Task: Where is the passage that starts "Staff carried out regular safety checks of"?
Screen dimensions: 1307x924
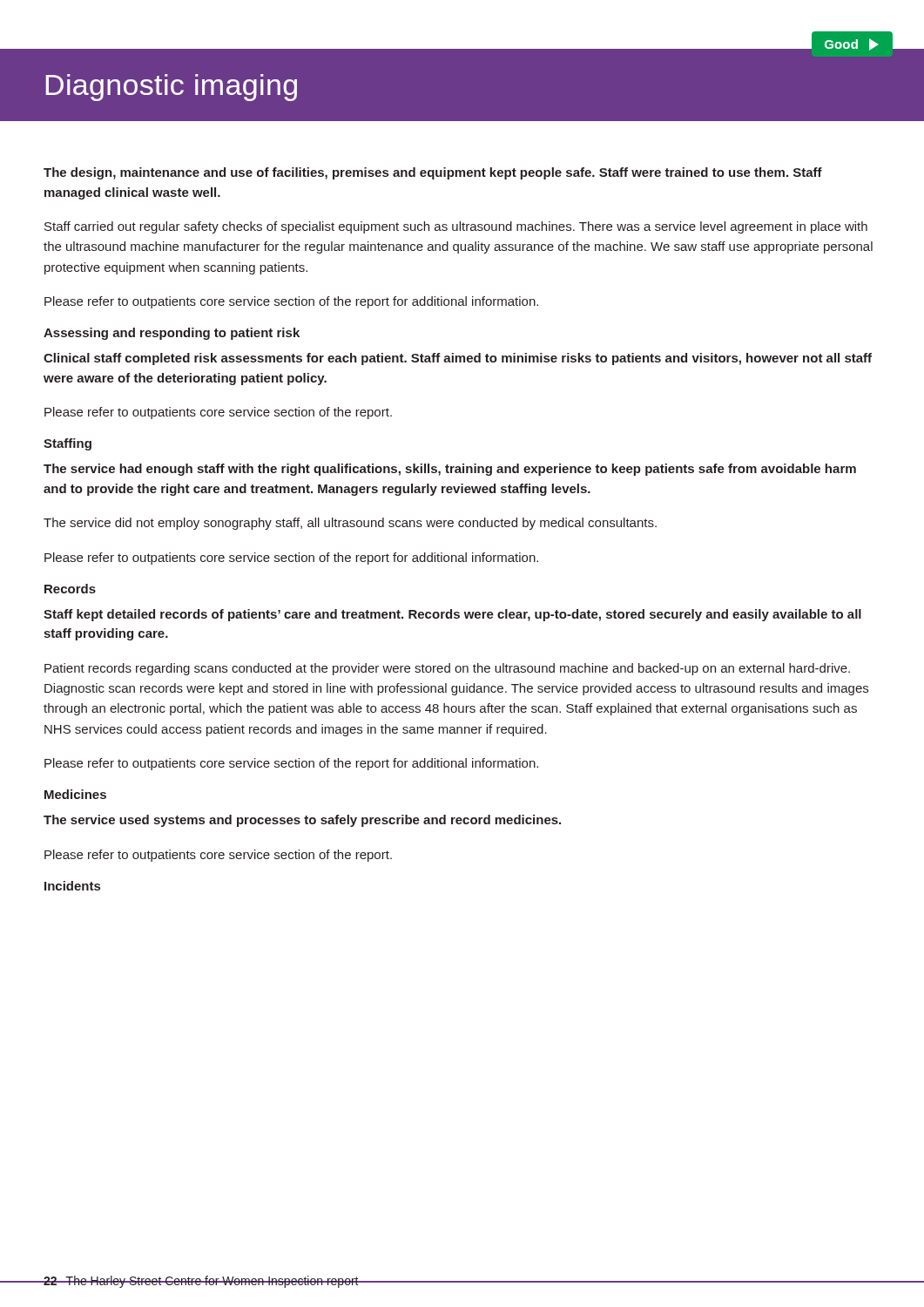Action: [458, 246]
